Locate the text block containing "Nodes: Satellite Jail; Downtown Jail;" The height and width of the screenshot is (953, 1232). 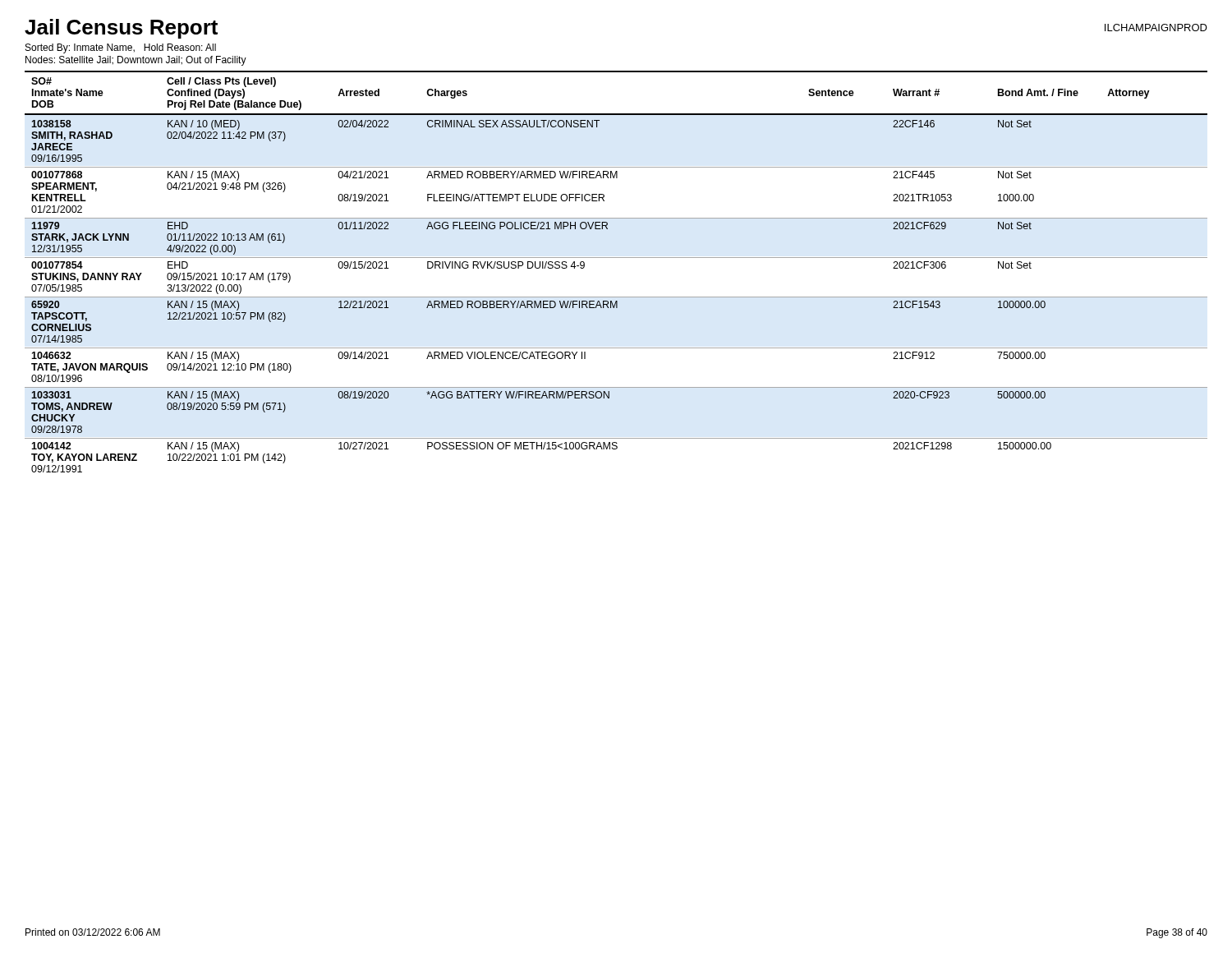click(135, 60)
